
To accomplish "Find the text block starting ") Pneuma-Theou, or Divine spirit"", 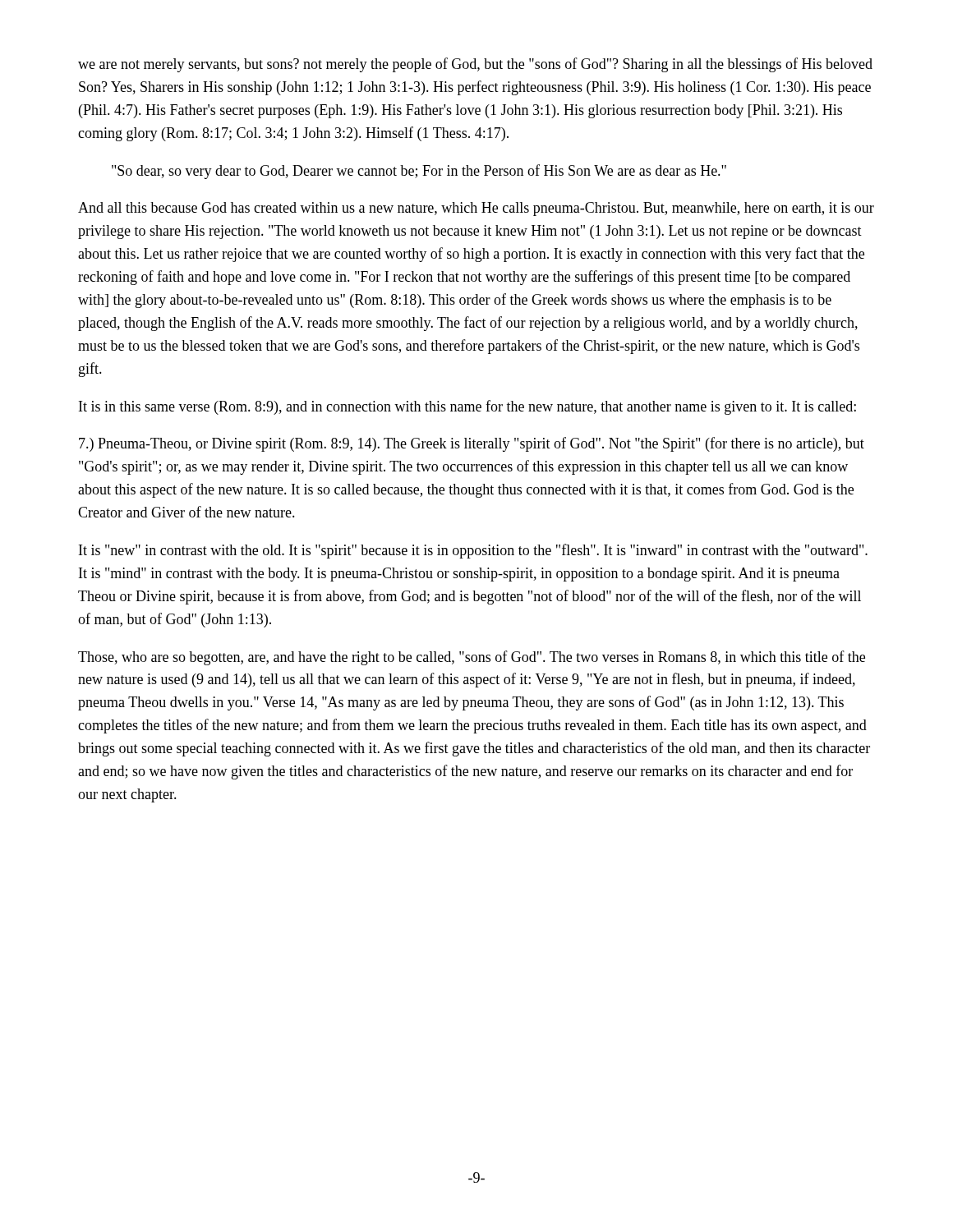I will coord(471,478).
